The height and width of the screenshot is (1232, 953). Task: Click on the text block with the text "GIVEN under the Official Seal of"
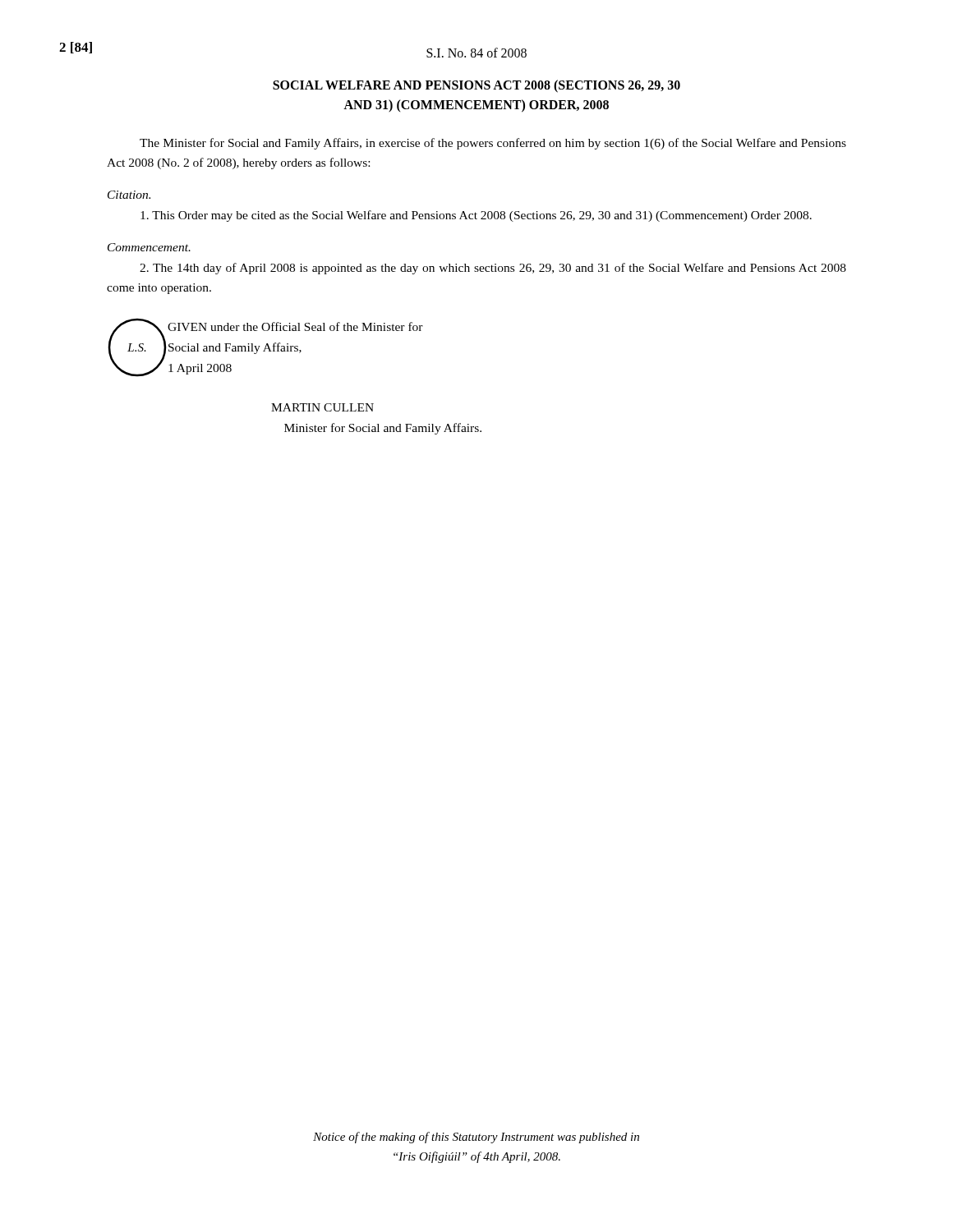[x=295, y=347]
